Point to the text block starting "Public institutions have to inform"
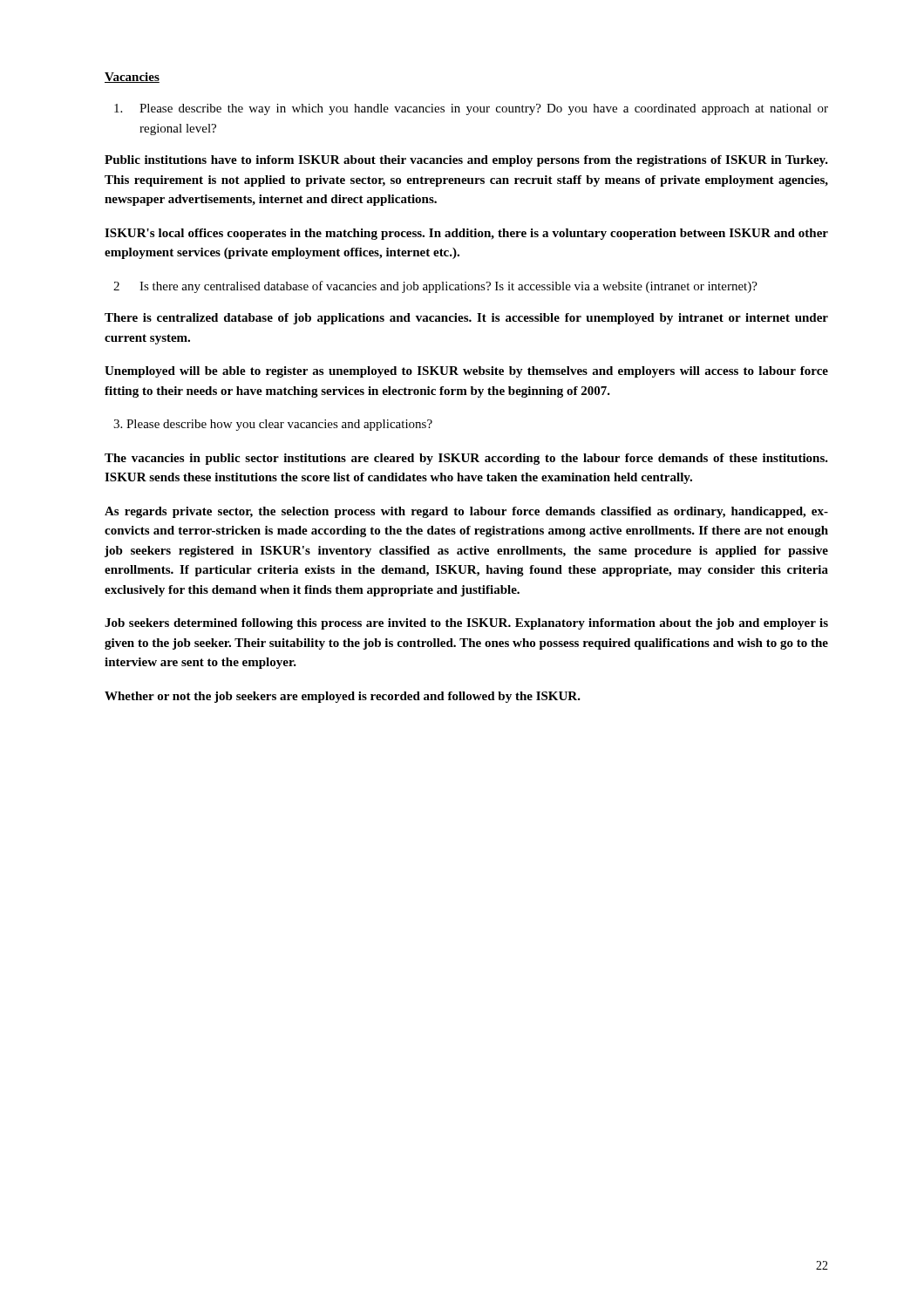This screenshot has height=1308, width=924. [466, 179]
